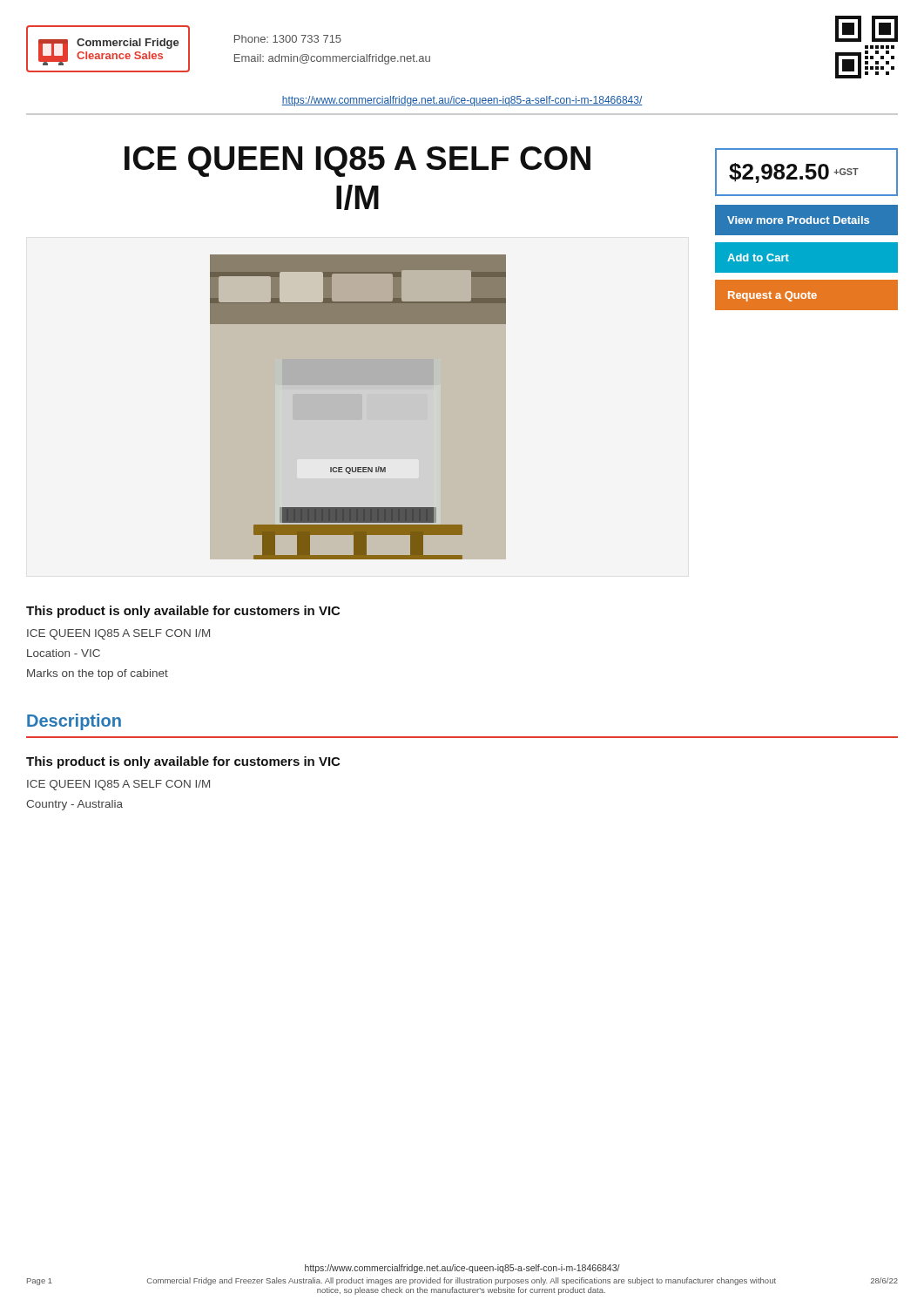Viewport: 924px width, 1307px height.
Task: Where does it say "View more Product Details"?
Action: point(798,220)
